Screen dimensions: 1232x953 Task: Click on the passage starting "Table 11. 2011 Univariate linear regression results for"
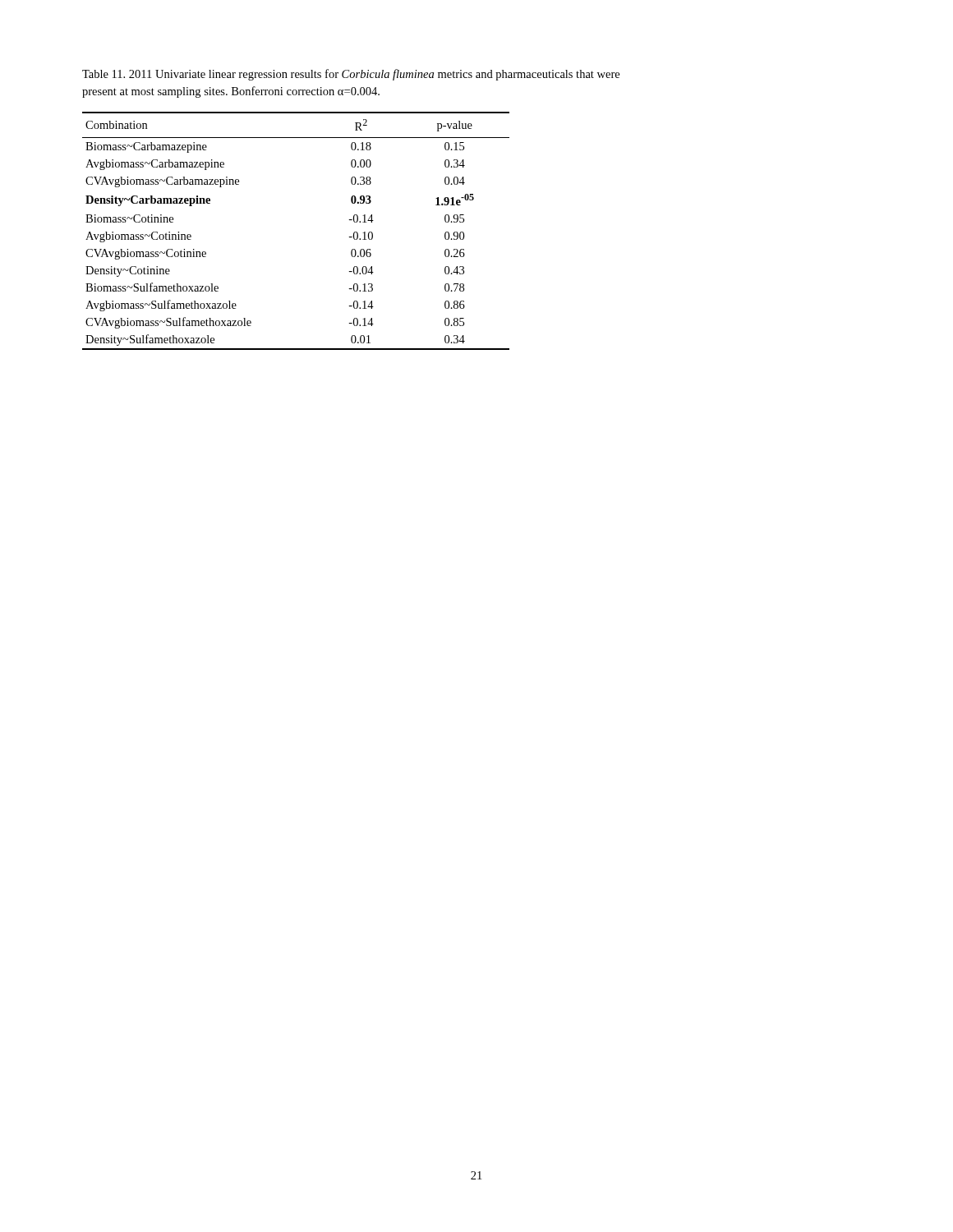351,83
